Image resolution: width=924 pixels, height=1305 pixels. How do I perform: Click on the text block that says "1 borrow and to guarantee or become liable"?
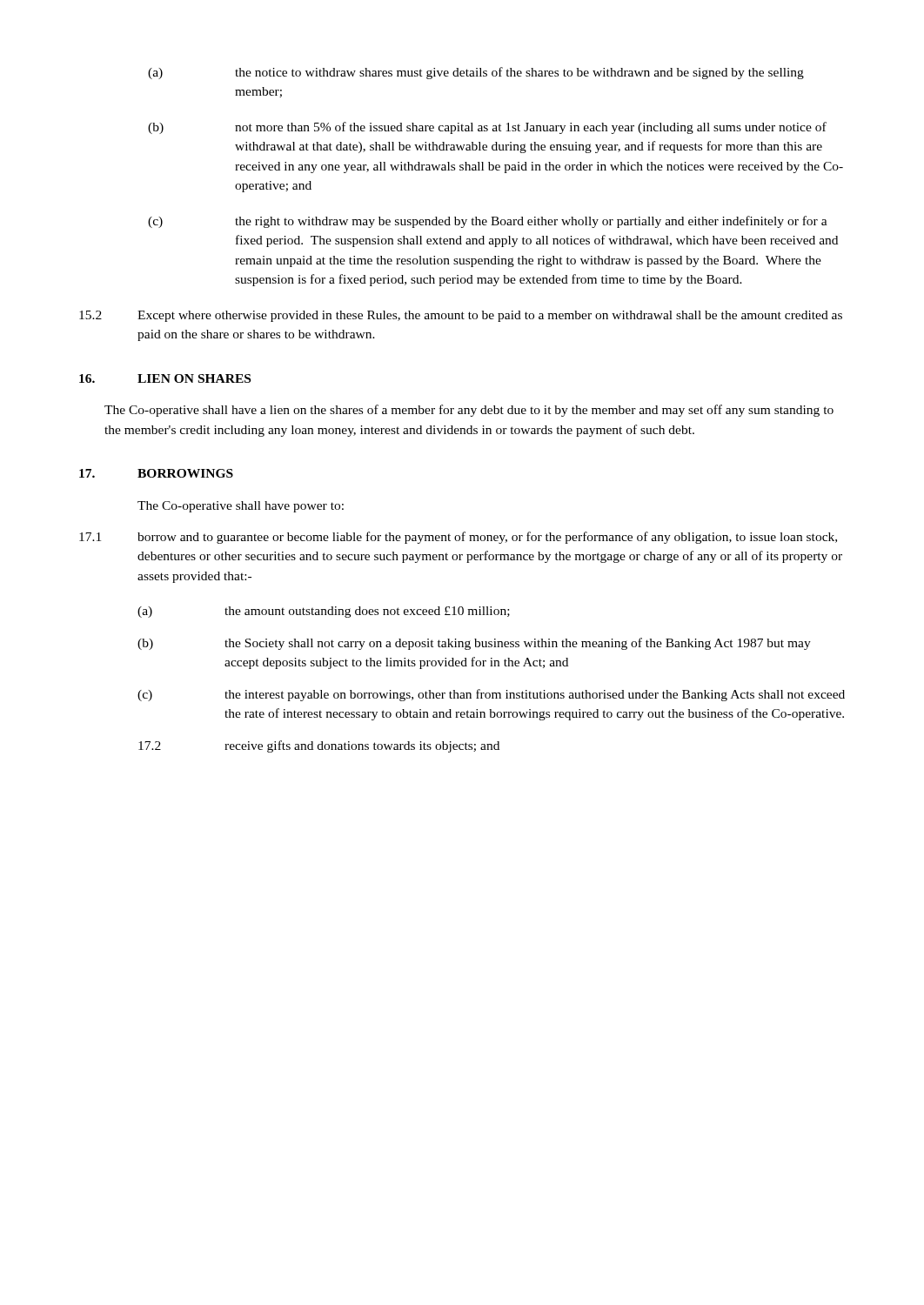pyautogui.click(x=462, y=557)
